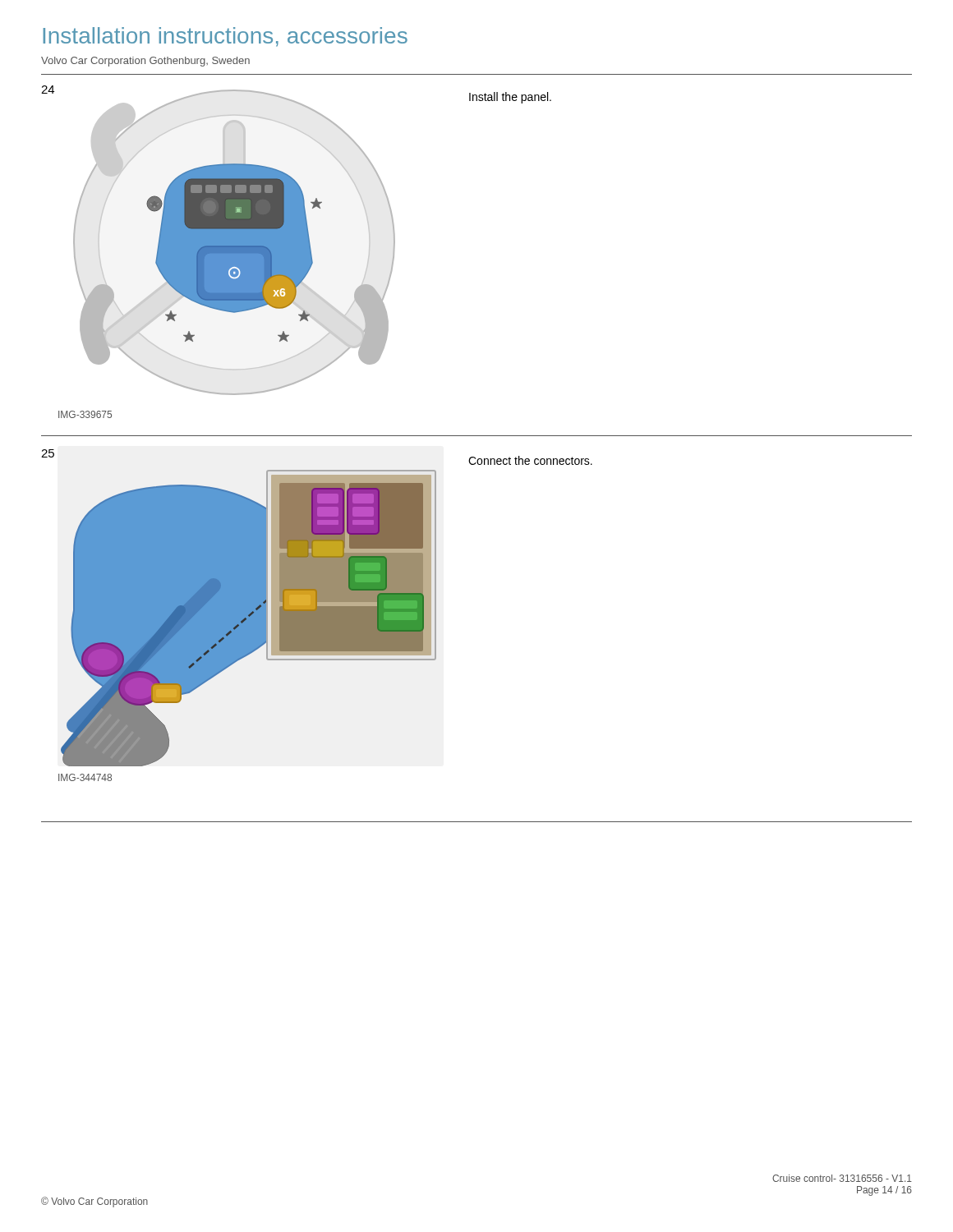This screenshot has height=1232, width=953.
Task: Navigate to the text block starting "Connect the connectors."
Action: [531, 461]
